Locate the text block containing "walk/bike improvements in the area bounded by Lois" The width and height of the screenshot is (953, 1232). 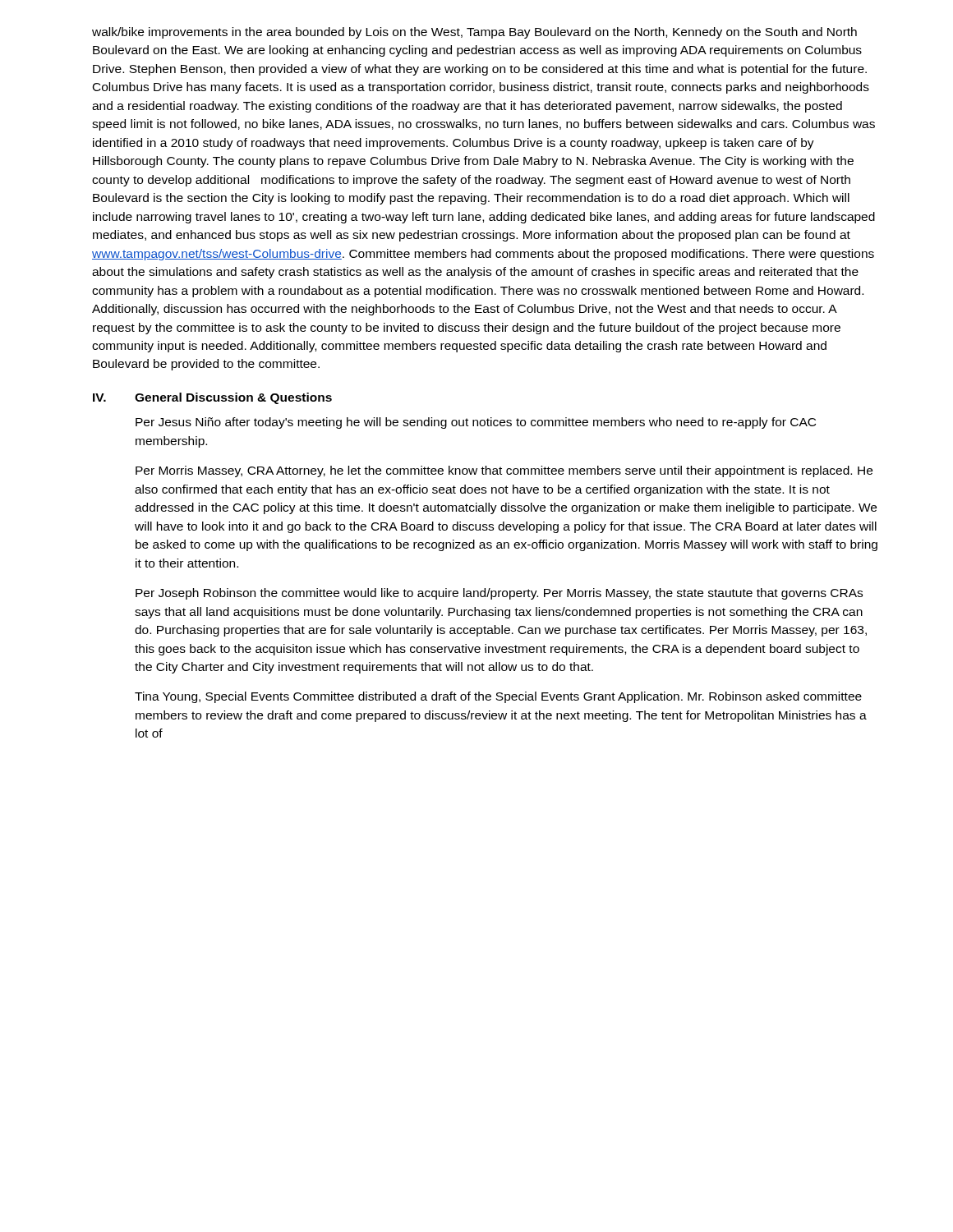(486, 198)
